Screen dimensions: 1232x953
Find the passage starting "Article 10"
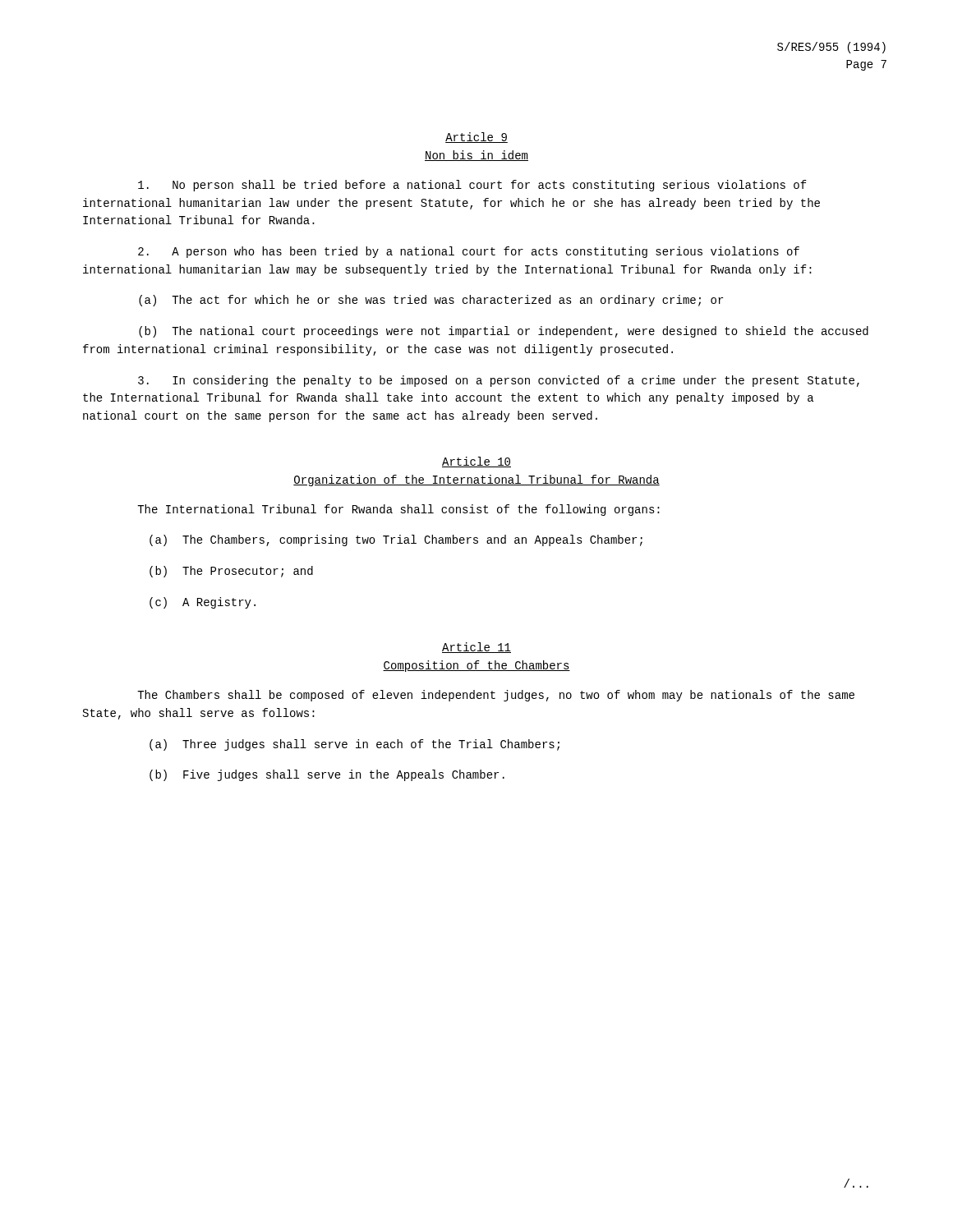point(476,462)
